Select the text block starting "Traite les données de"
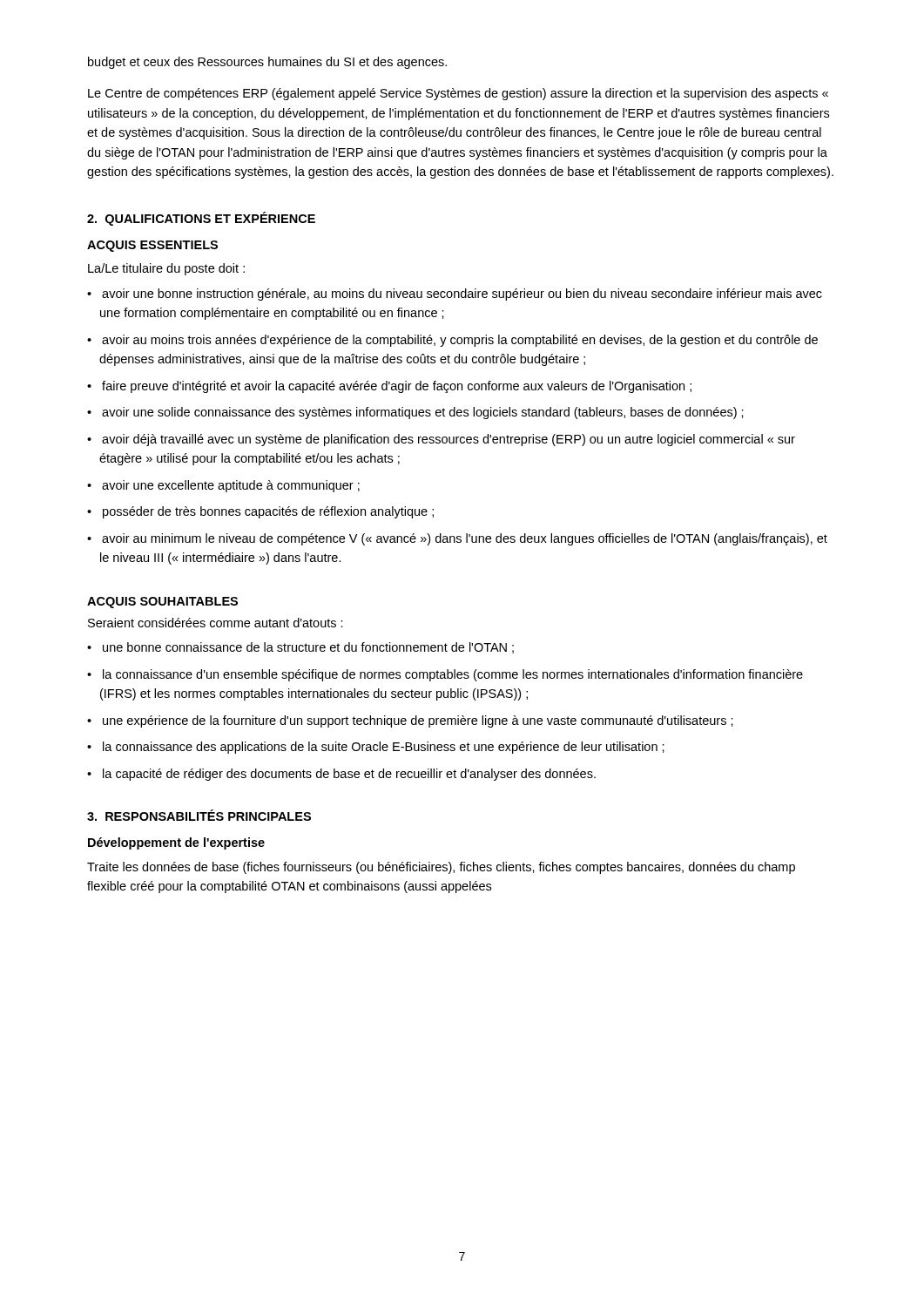 pos(441,876)
